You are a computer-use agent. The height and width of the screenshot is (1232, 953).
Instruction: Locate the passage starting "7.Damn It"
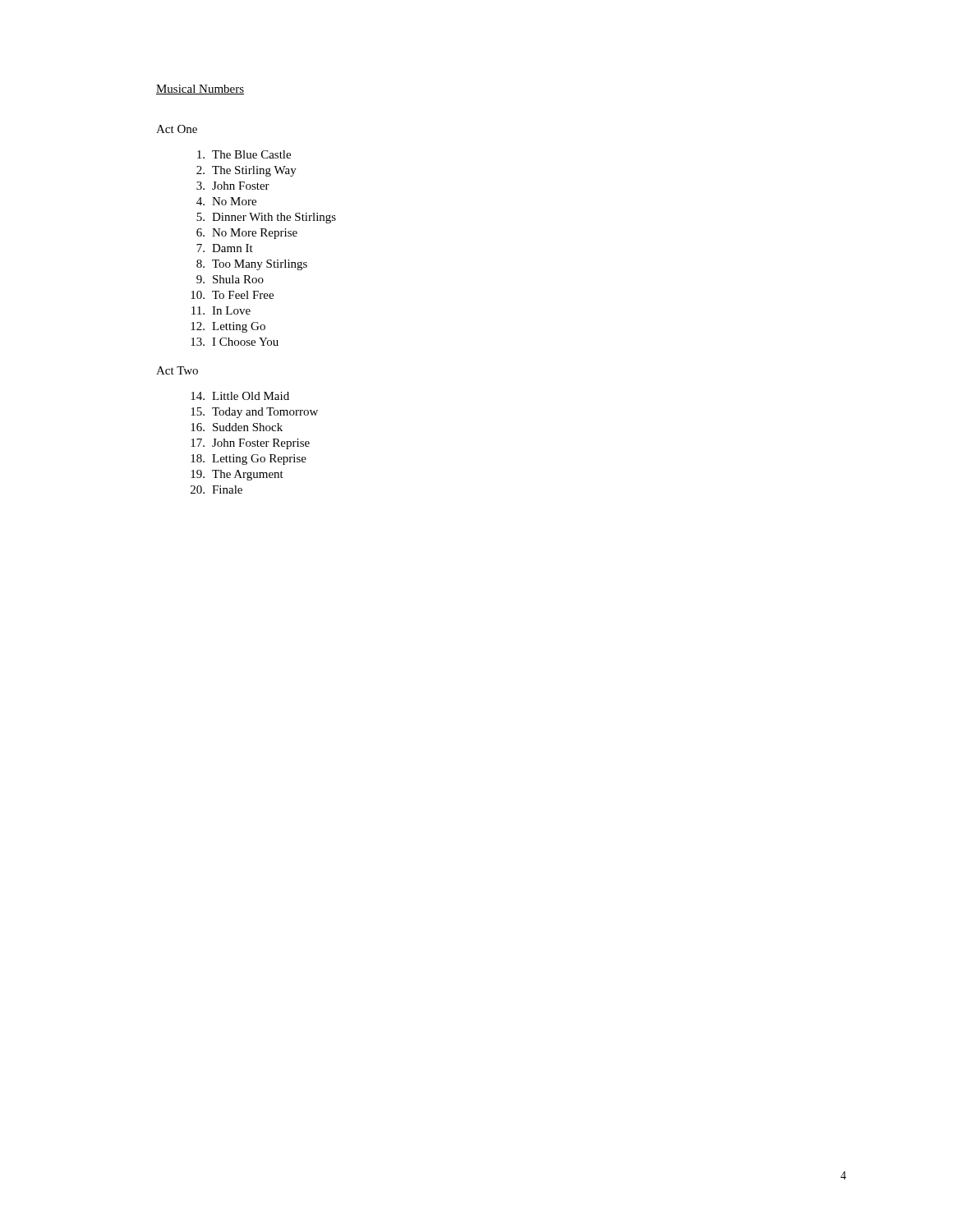(x=216, y=248)
